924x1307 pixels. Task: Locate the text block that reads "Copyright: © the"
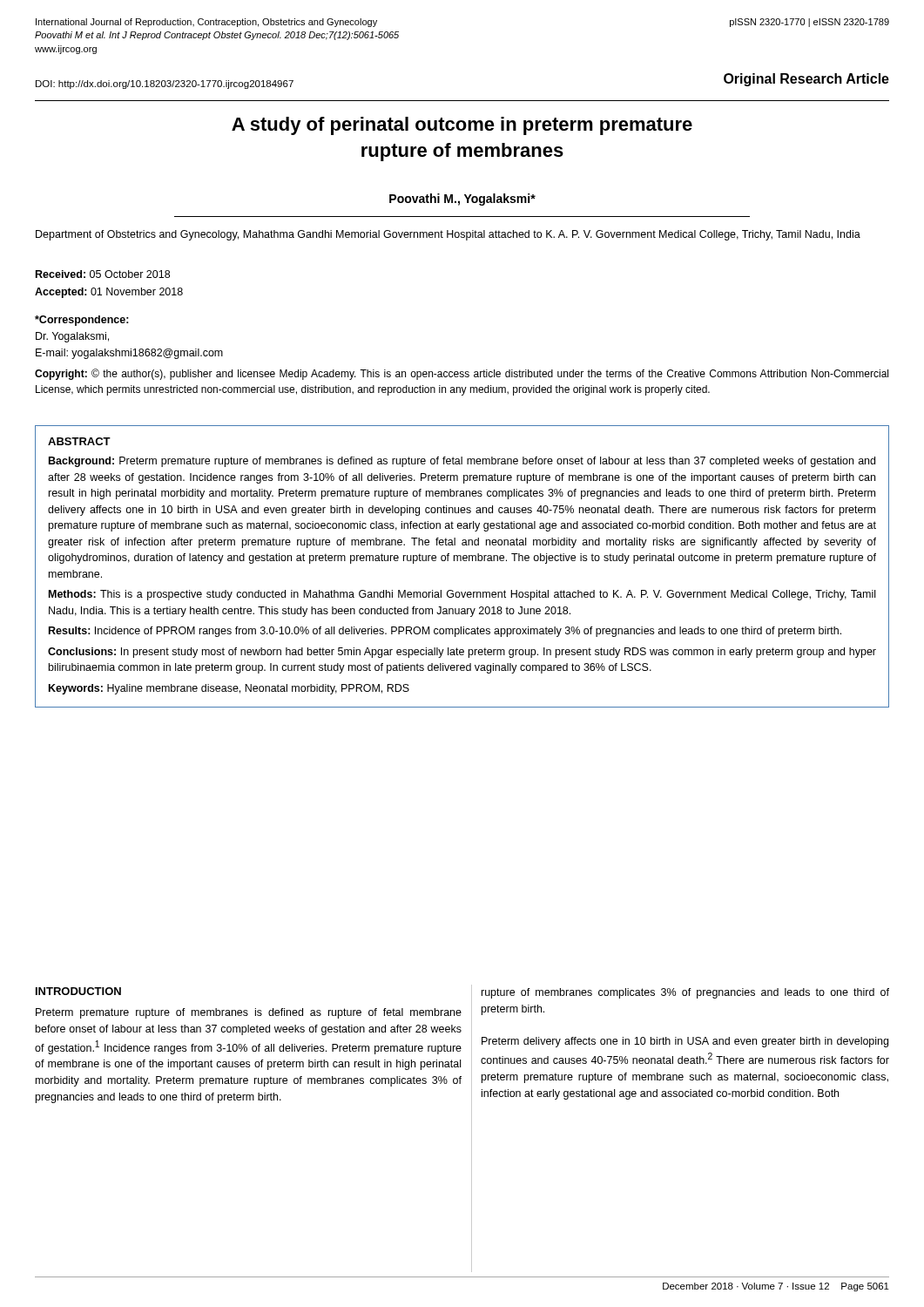pos(462,382)
